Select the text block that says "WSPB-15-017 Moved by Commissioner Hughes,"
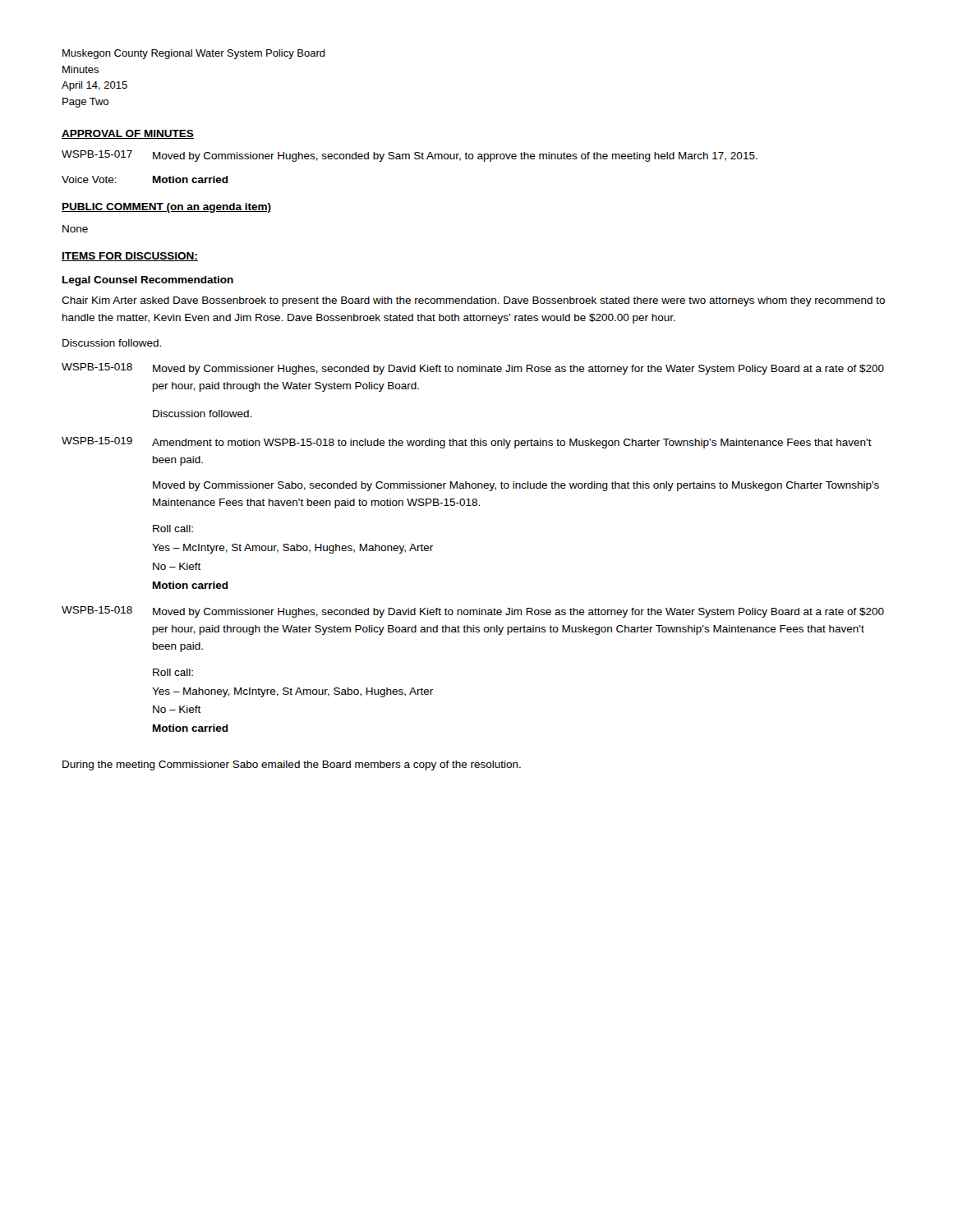This screenshot has height=1232, width=953. click(x=476, y=156)
